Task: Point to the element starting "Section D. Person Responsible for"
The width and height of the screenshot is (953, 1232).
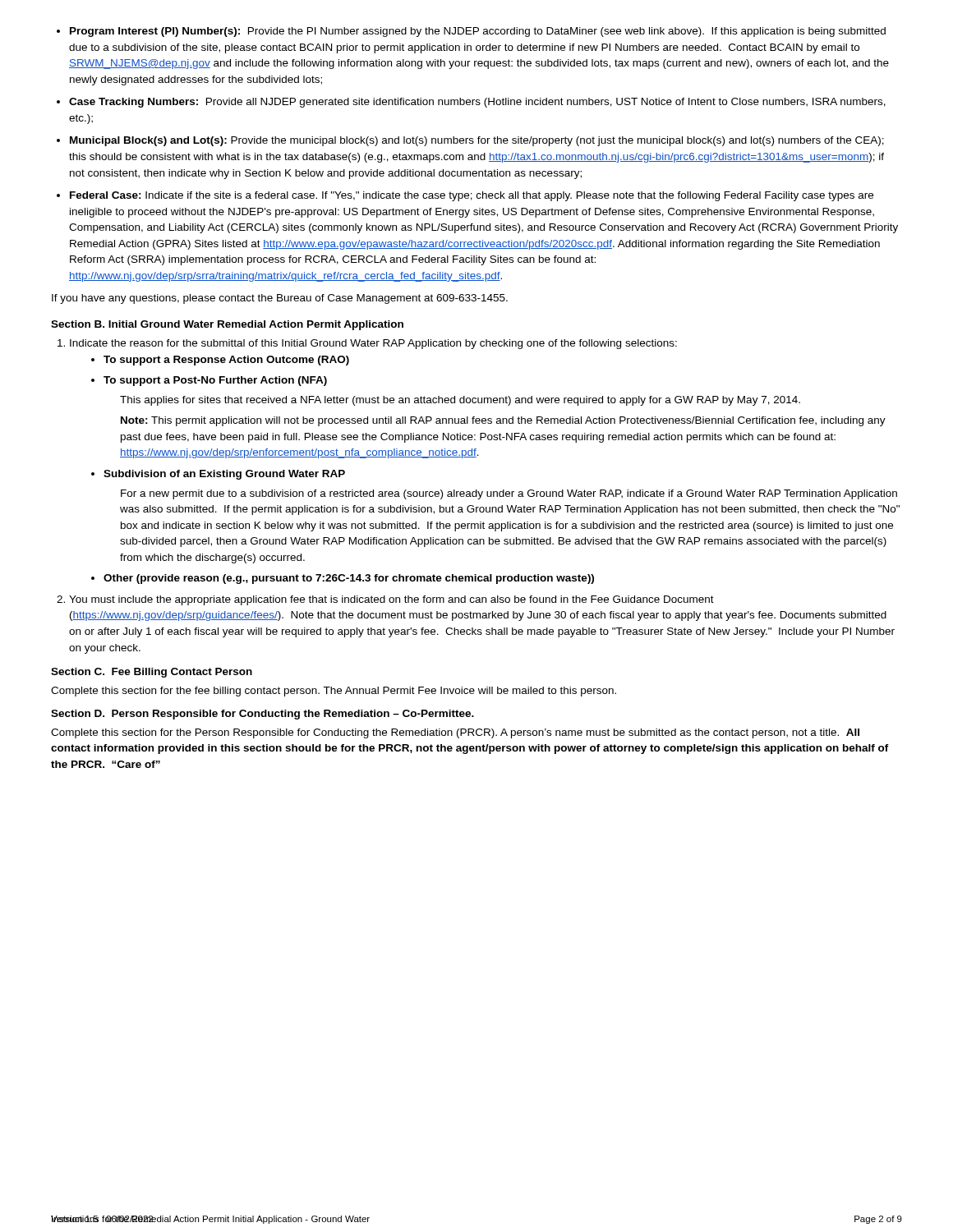Action: [263, 713]
